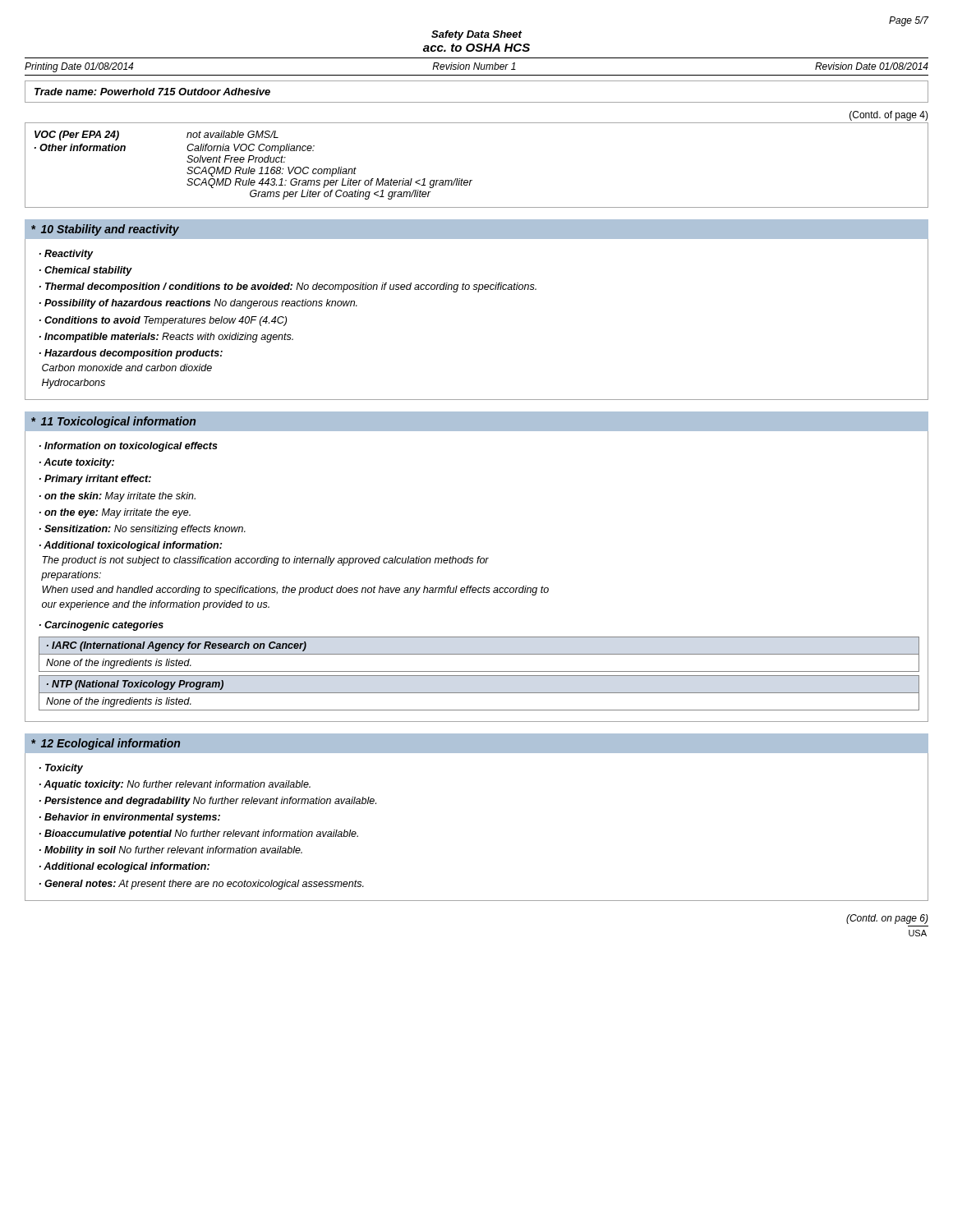Find the region starting "· Incompatible materials:"
This screenshot has width=953, height=1232.
(x=166, y=336)
